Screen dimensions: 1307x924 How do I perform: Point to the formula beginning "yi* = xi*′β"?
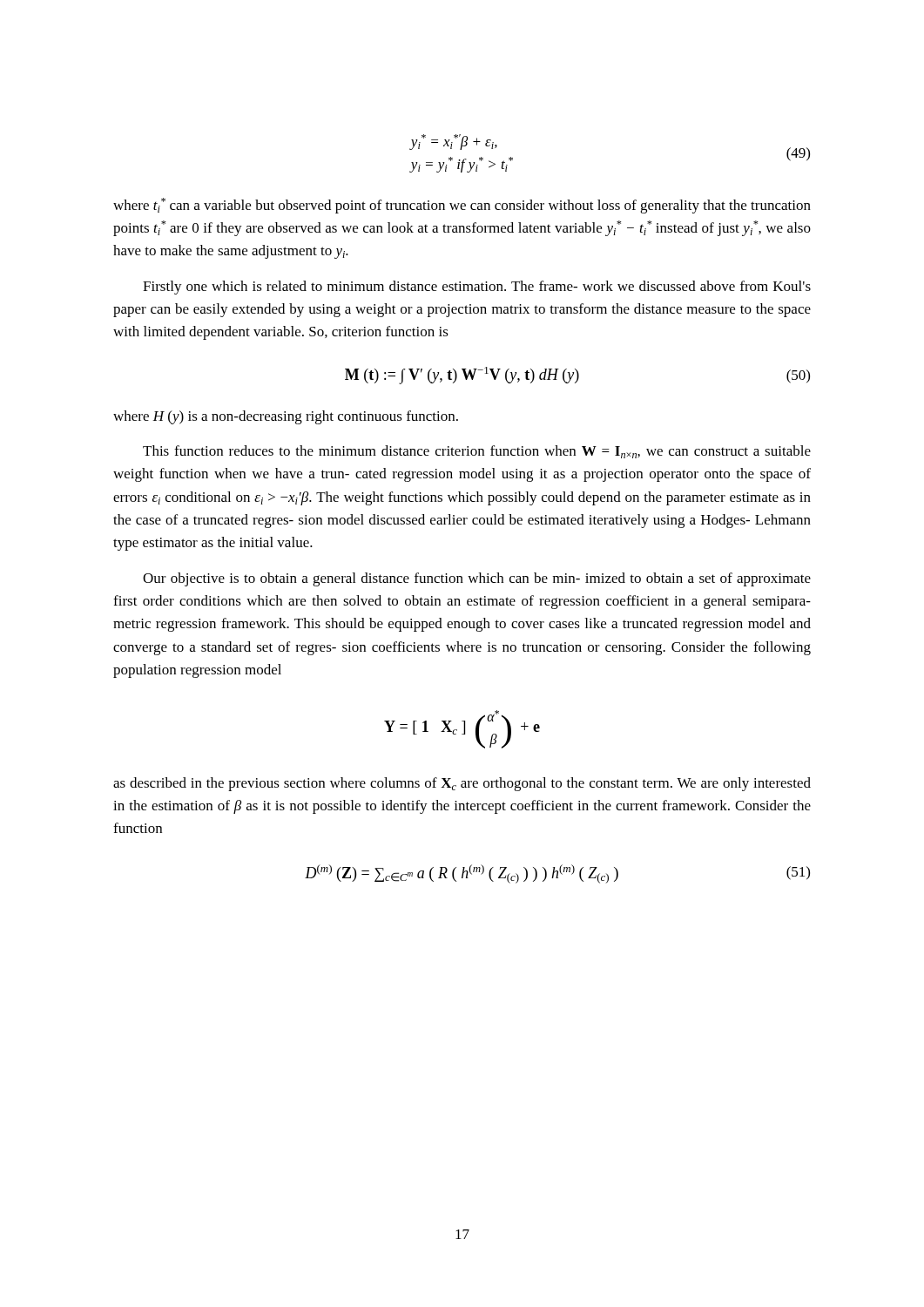(x=466, y=159)
